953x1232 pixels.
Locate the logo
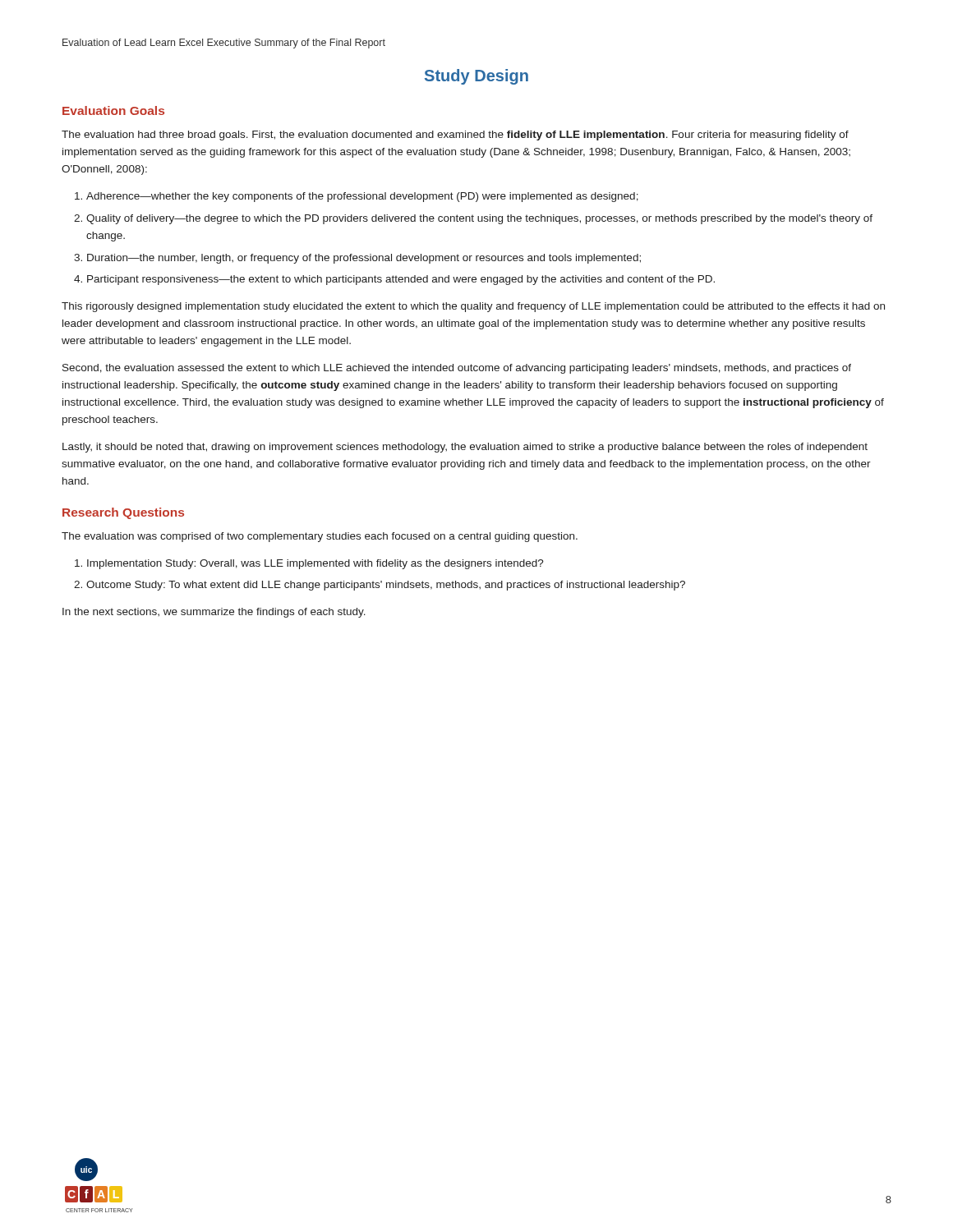pos(99,1186)
